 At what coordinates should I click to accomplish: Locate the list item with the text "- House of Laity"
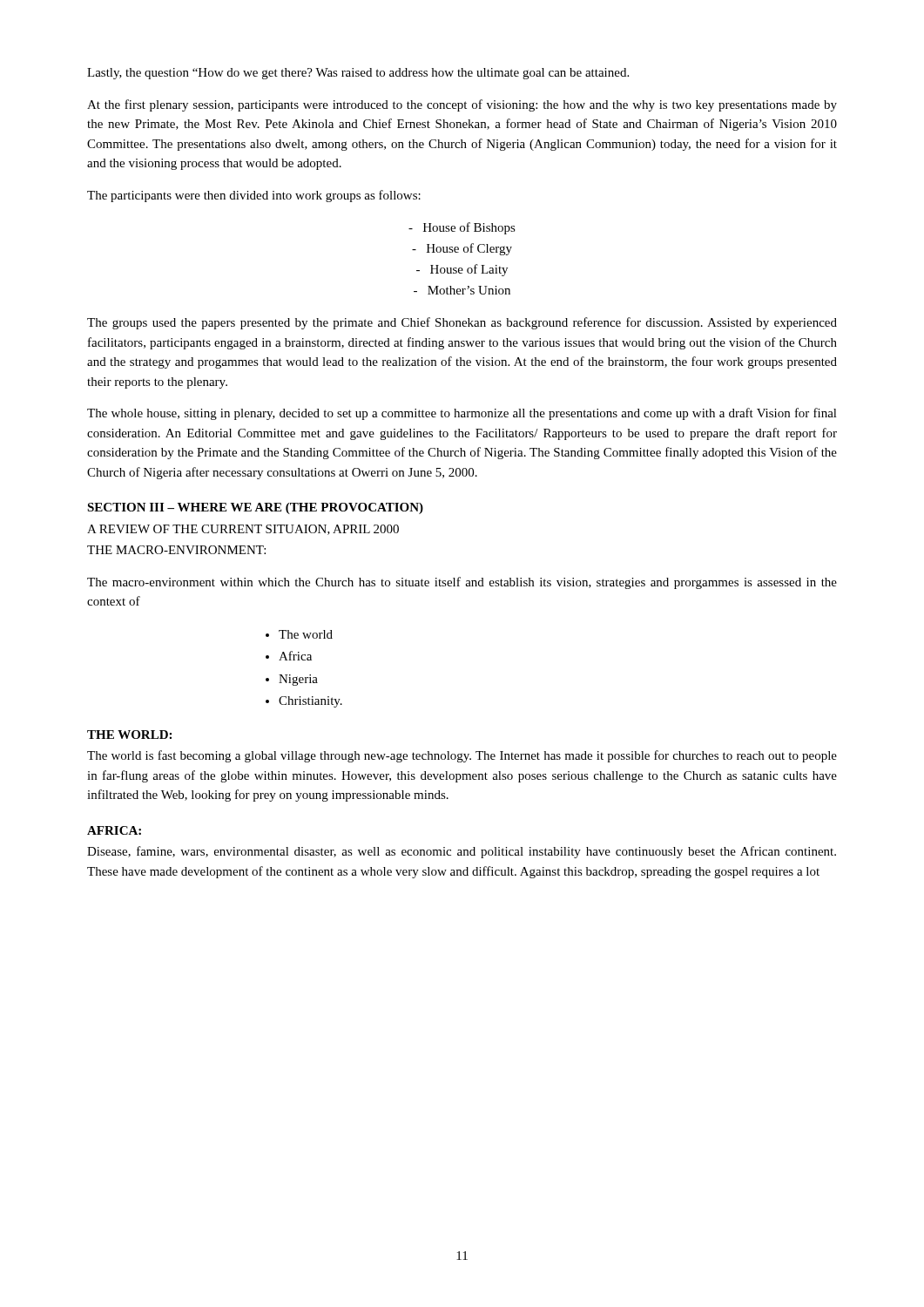point(462,269)
